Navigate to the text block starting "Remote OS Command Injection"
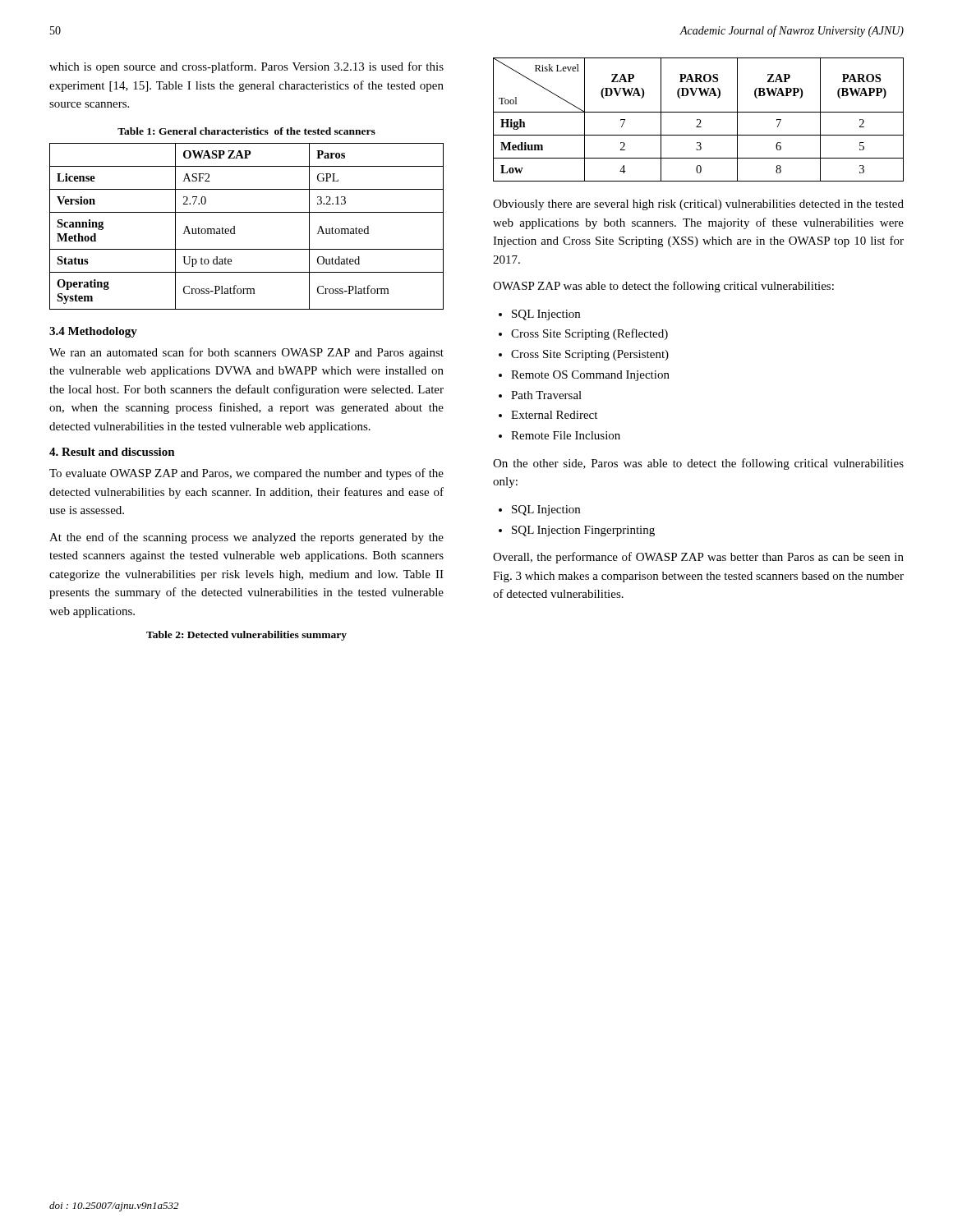953x1232 pixels. pyautogui.click(x=590, y=374)
